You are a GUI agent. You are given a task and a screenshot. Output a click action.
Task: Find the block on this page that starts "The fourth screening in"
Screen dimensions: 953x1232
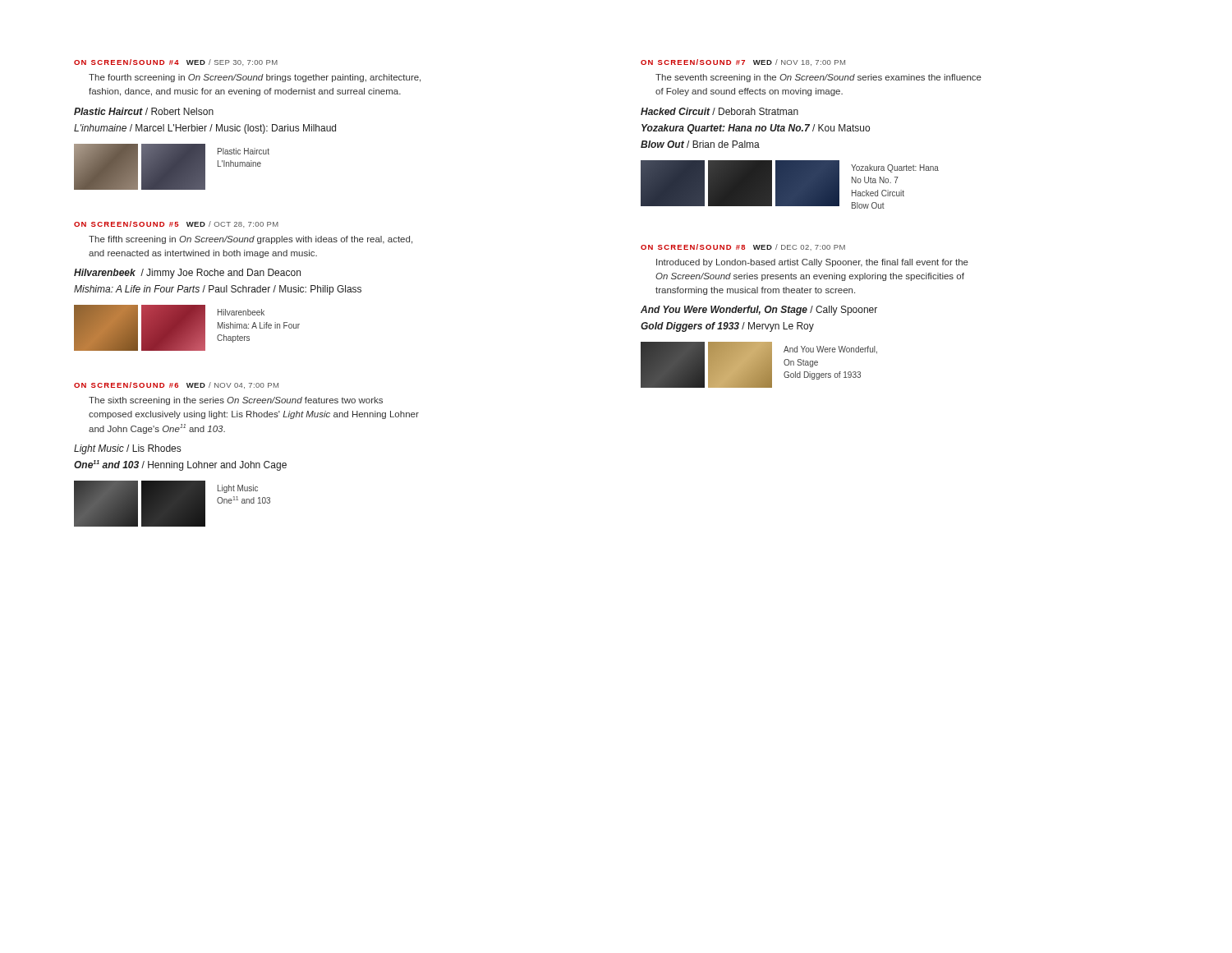coord(255,84)
